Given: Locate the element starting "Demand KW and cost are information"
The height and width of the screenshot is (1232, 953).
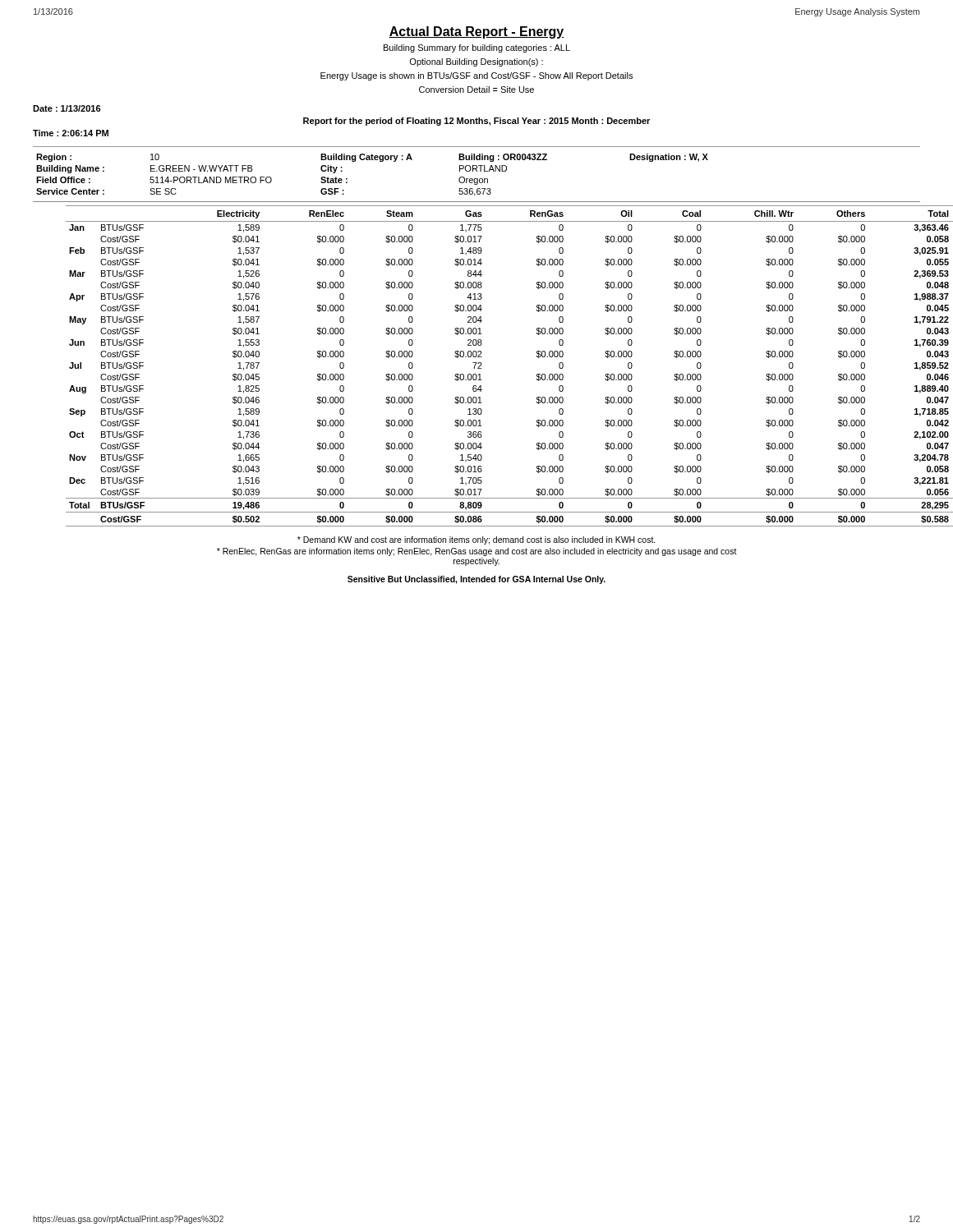Looking at the screenshot, I should pyautogui.click(x=476, y=540).
